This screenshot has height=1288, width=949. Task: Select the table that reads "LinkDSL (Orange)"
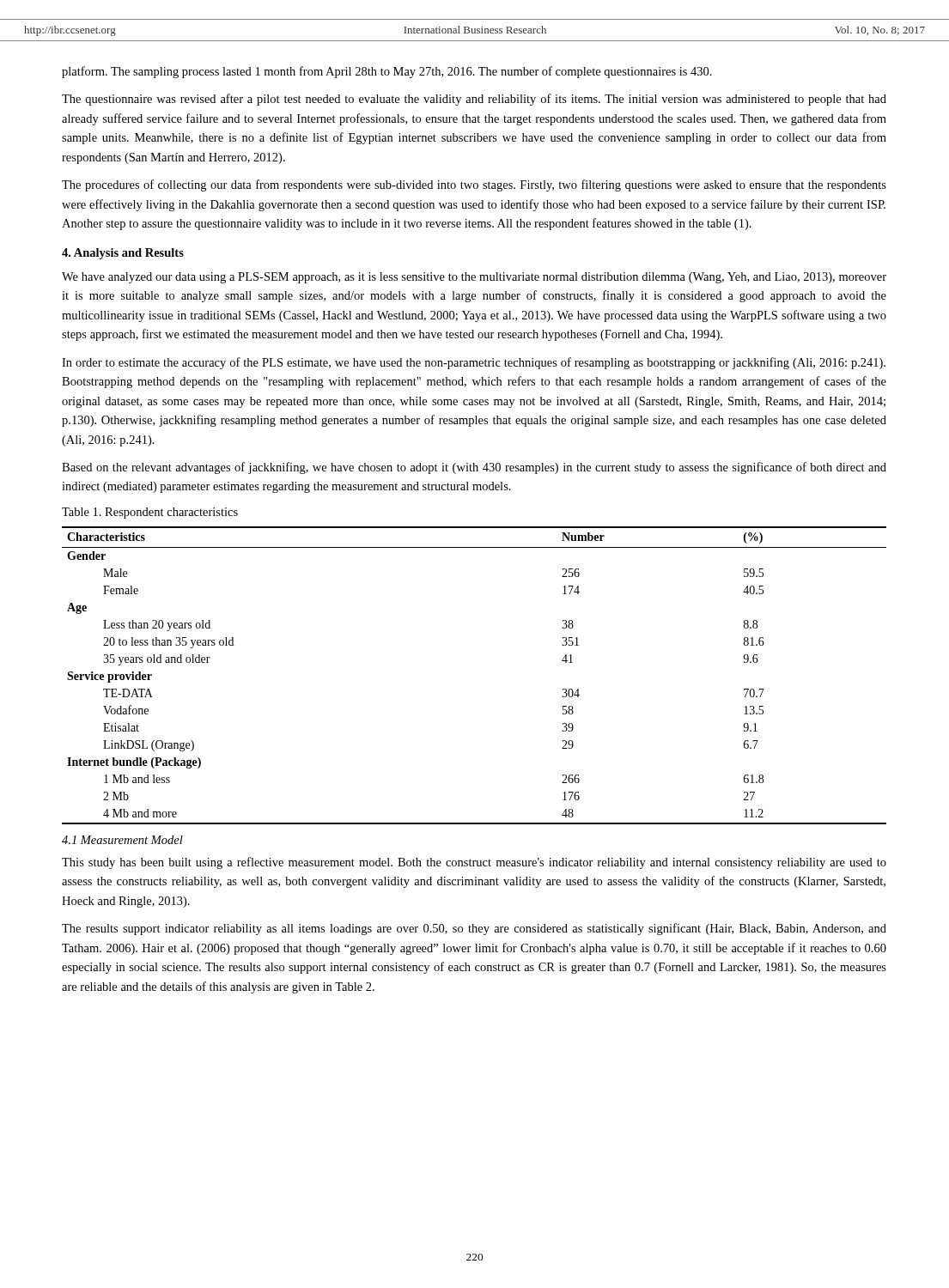point(474,675)
